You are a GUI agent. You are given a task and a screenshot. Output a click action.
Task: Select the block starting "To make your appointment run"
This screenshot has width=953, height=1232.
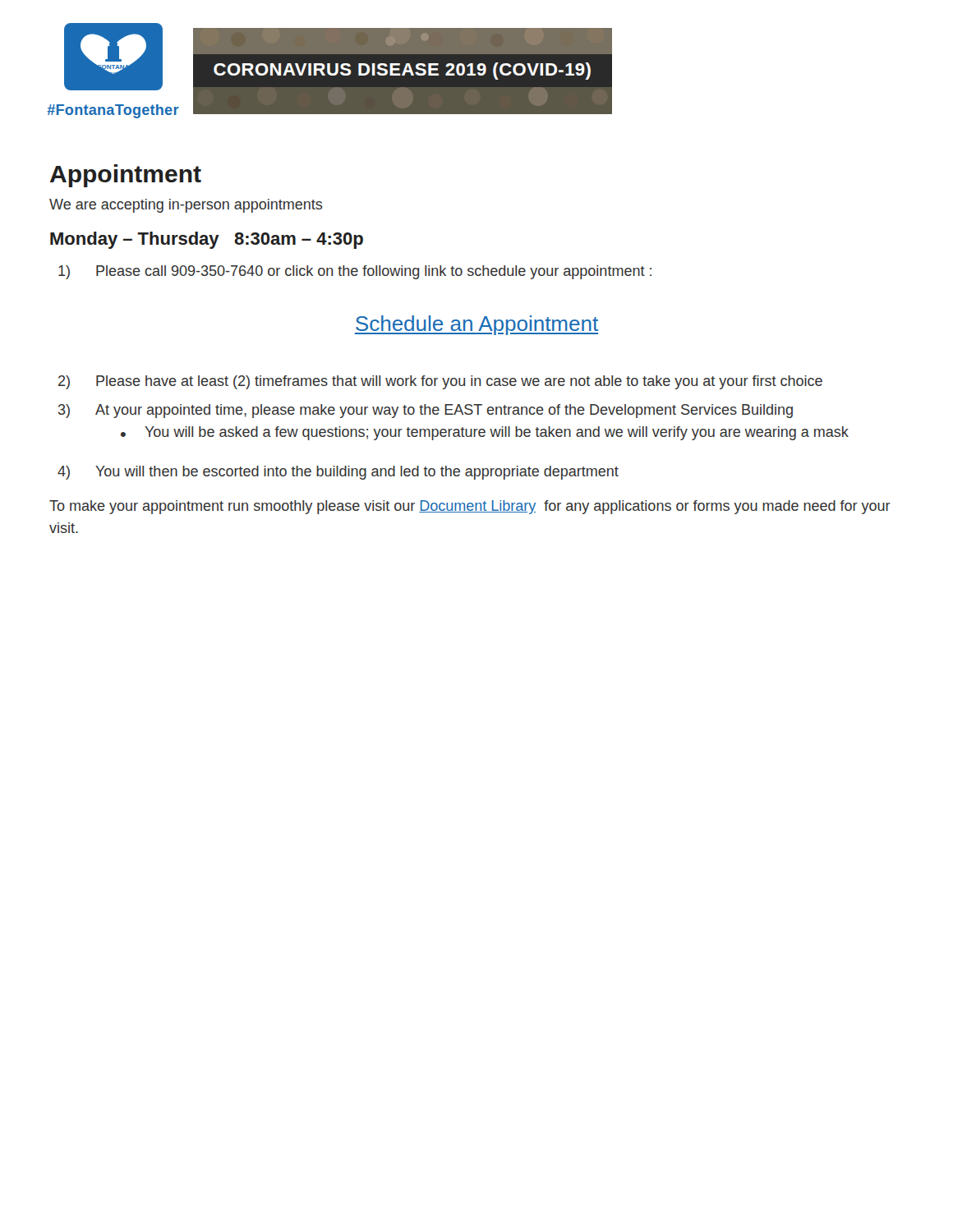coord(470,517)
